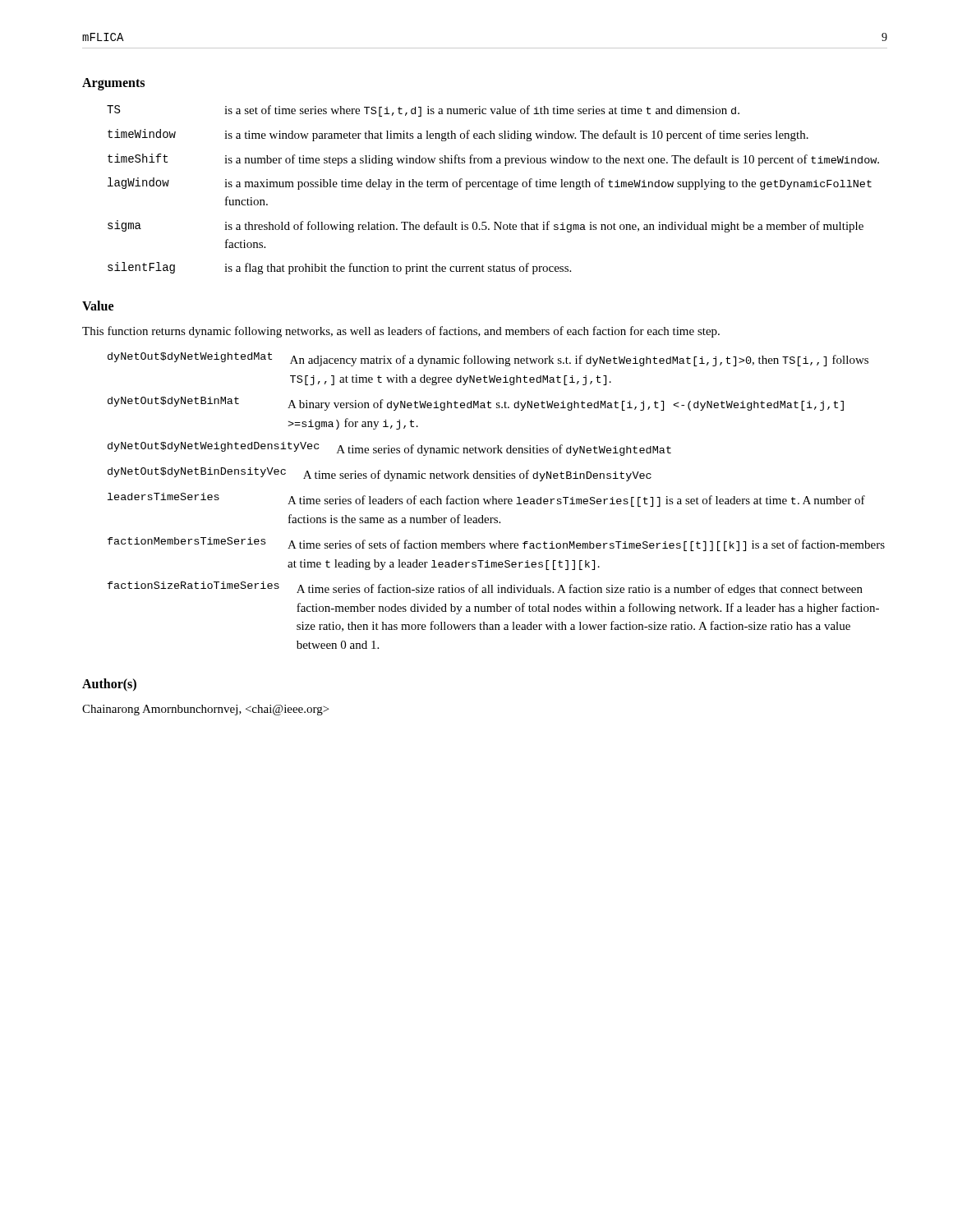Point to the block beginning "dyNetOut$dyNetBinDensityVec A time series of dynamic"
The width and height of the screenshot is (953, 1232).
pos(485,475)
